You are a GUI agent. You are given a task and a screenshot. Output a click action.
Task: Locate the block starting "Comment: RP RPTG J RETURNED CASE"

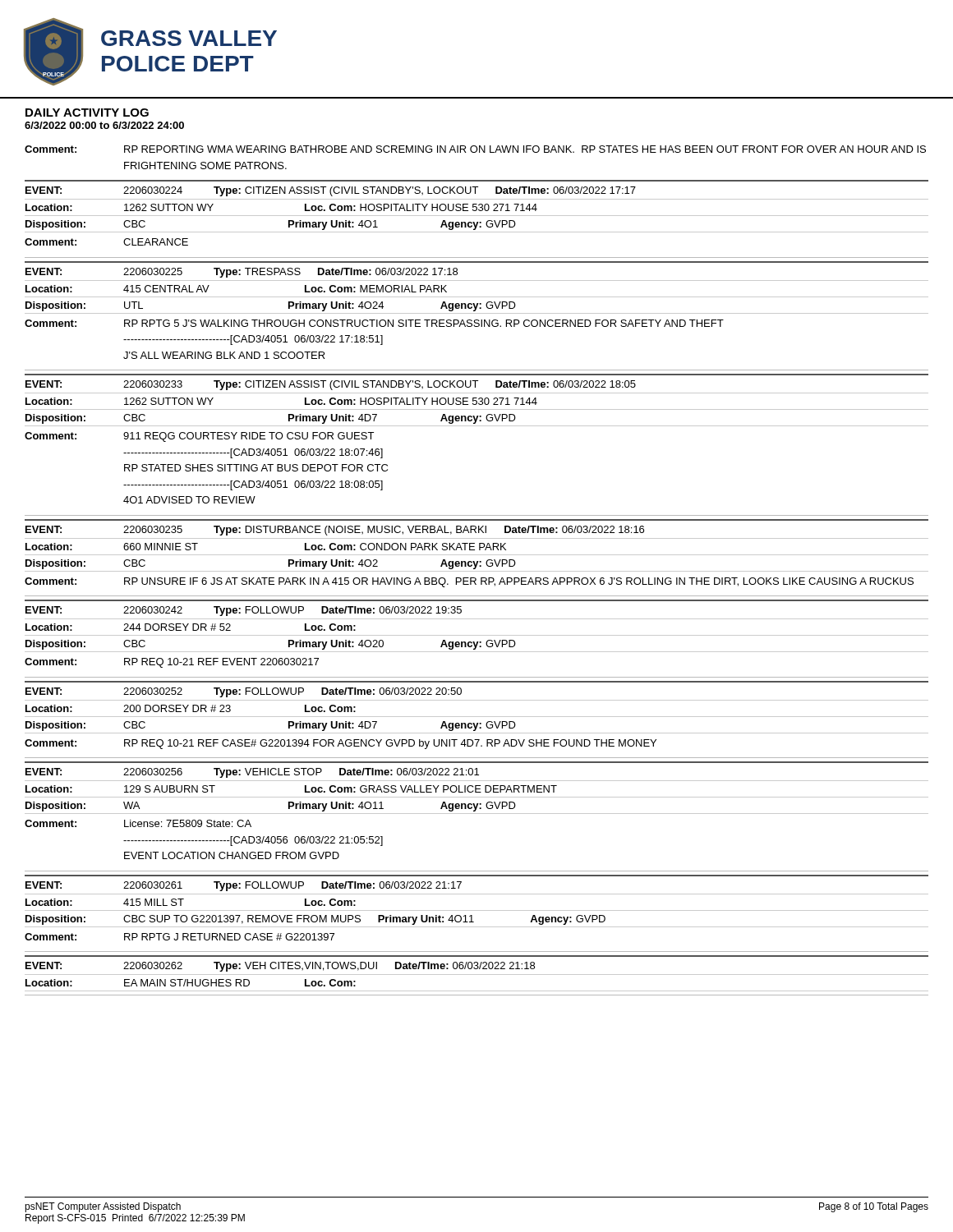point(476,937)
